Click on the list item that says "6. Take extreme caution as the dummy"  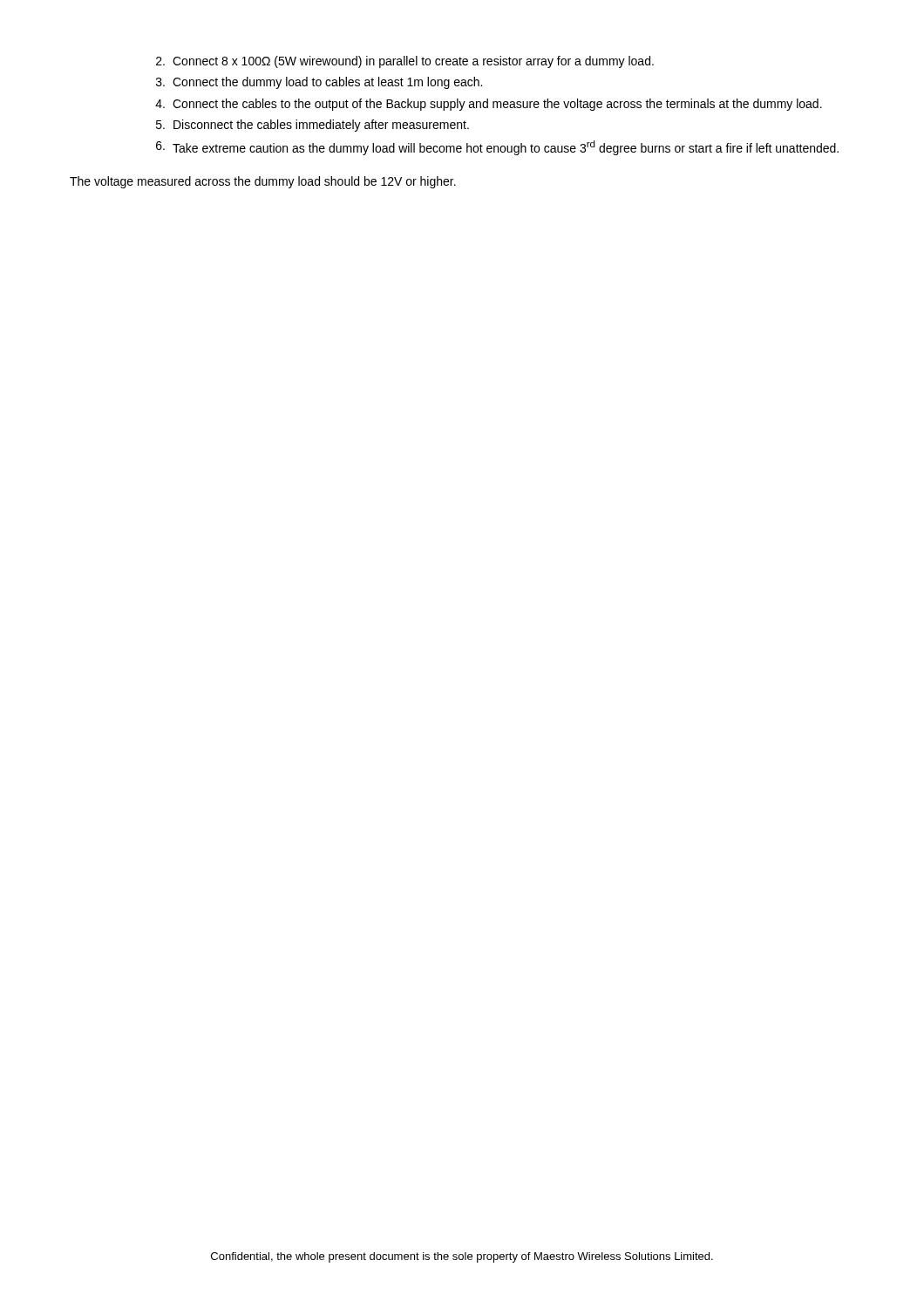click(497, 147)
